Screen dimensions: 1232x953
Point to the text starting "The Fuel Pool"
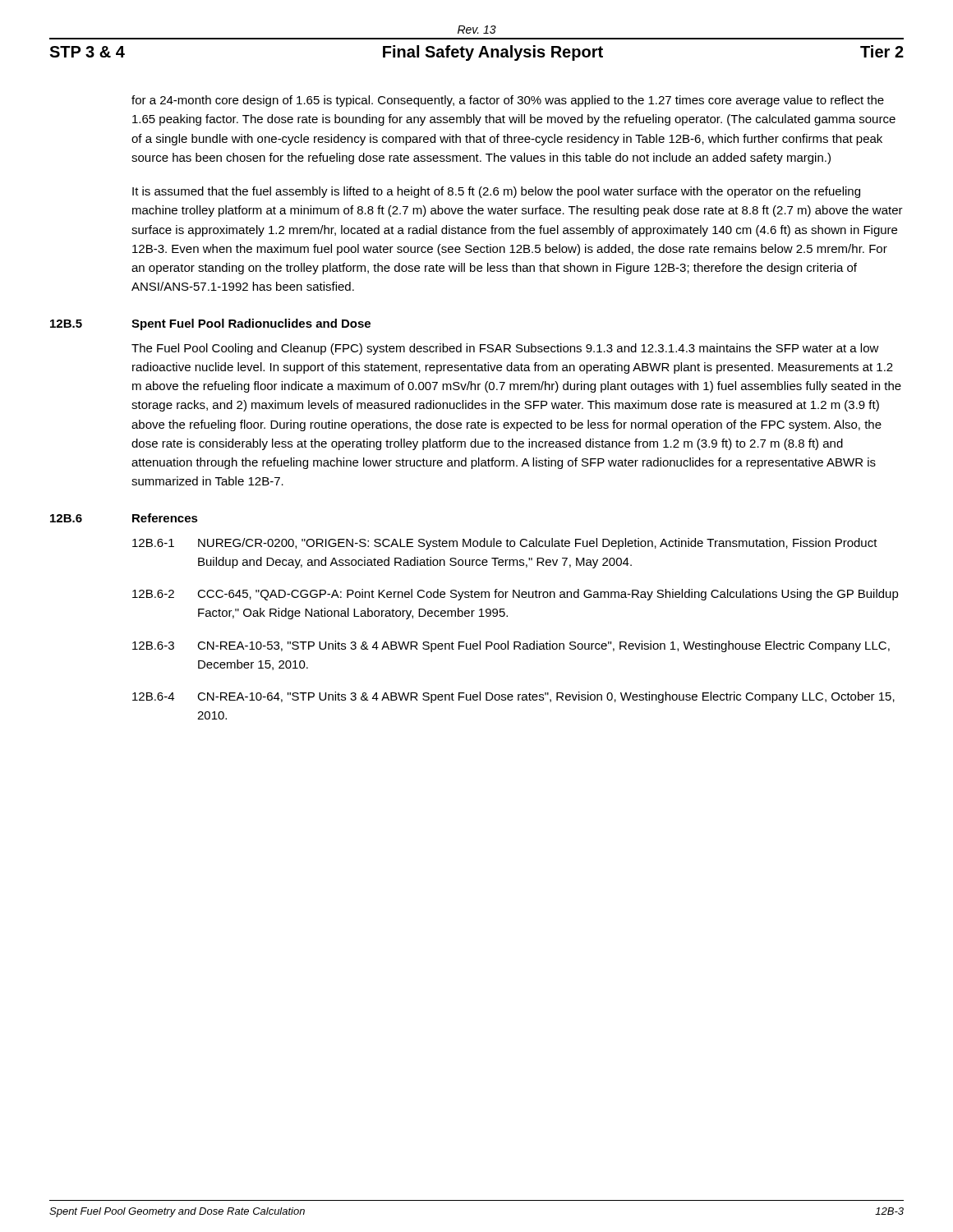point(516,414)
